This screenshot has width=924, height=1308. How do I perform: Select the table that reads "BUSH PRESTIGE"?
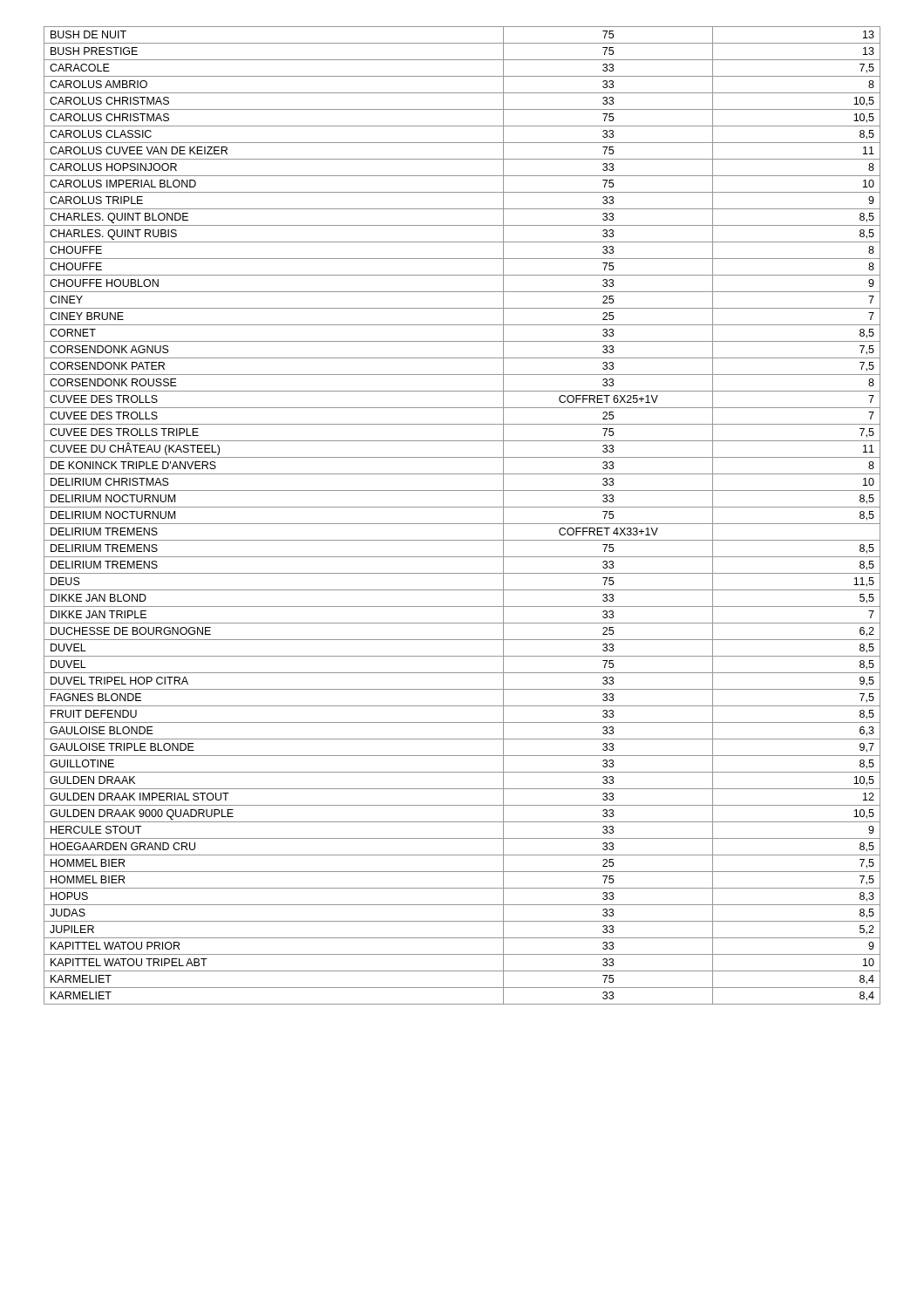462,515
